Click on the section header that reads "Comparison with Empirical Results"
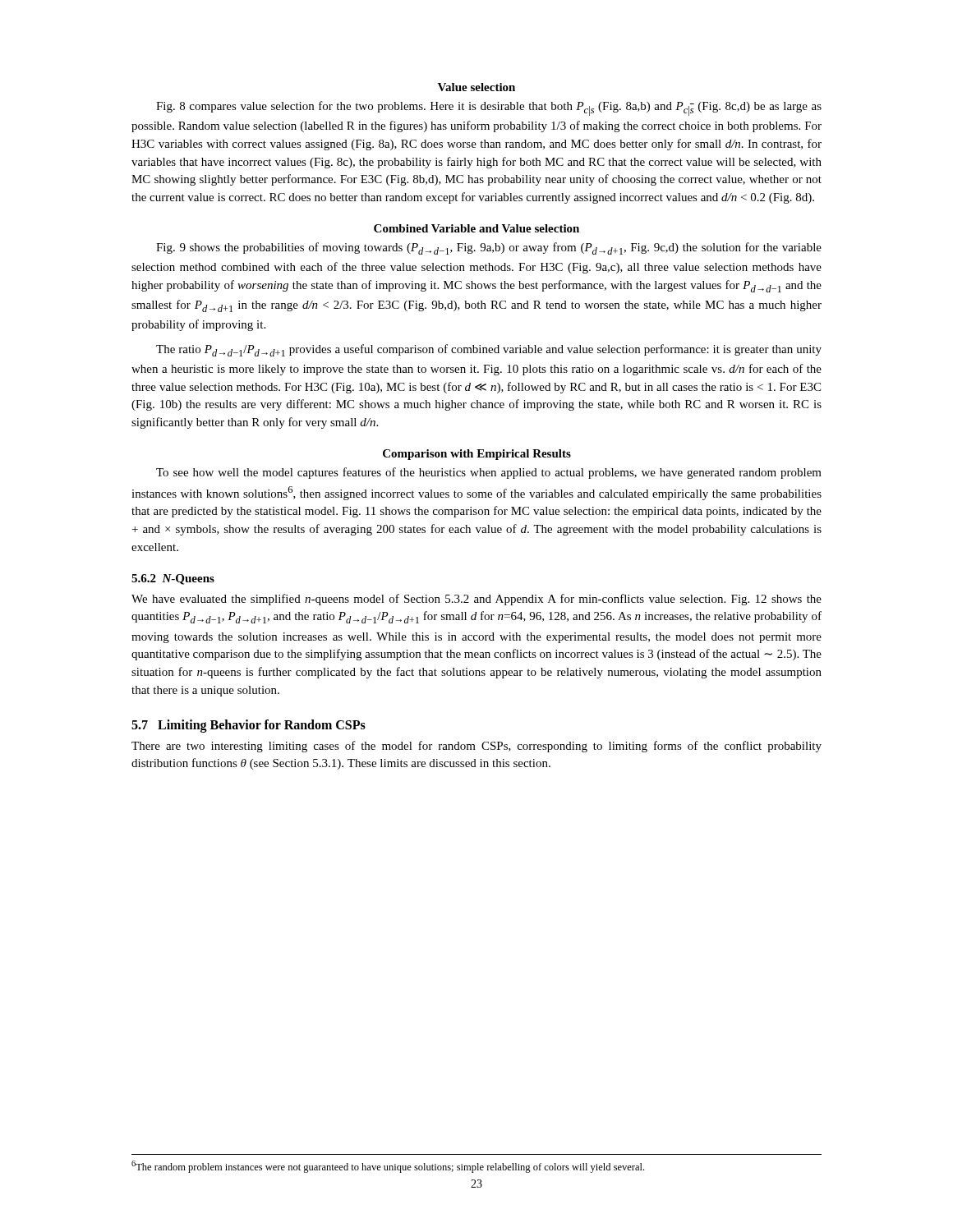953x1232 pixels. (x=476, y=453)
